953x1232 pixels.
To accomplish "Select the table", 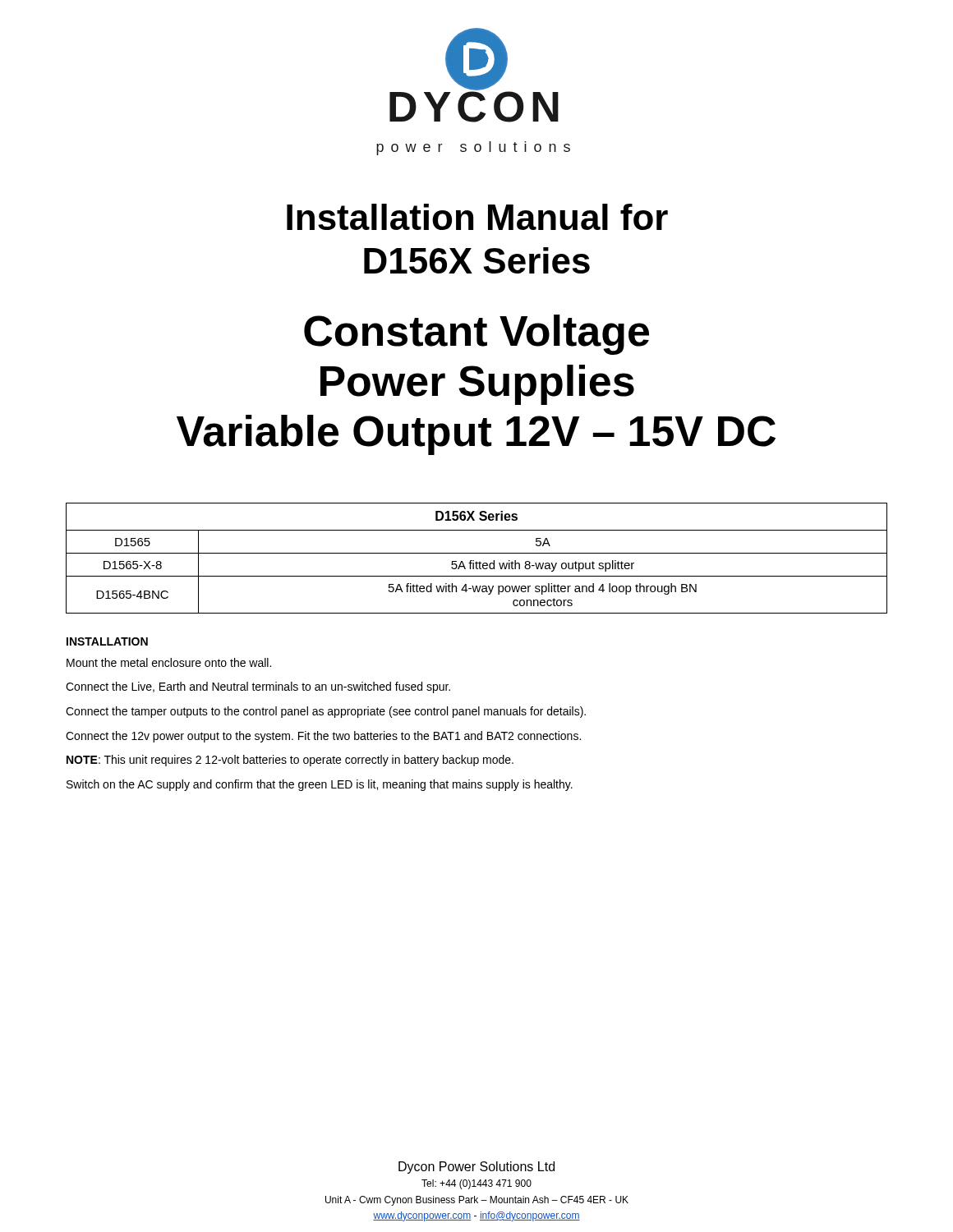I will (476, 558).
